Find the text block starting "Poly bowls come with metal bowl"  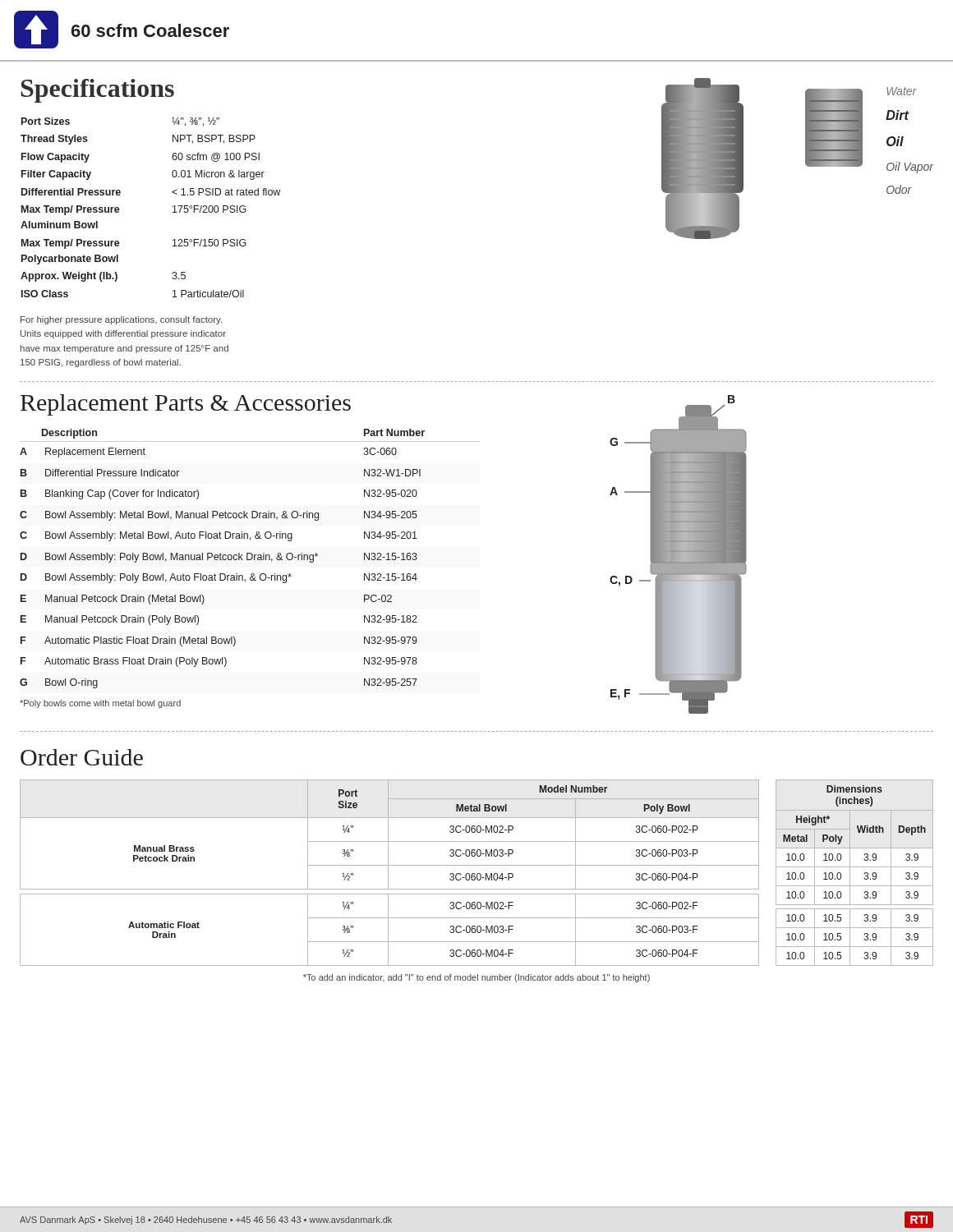click(100, 703)
